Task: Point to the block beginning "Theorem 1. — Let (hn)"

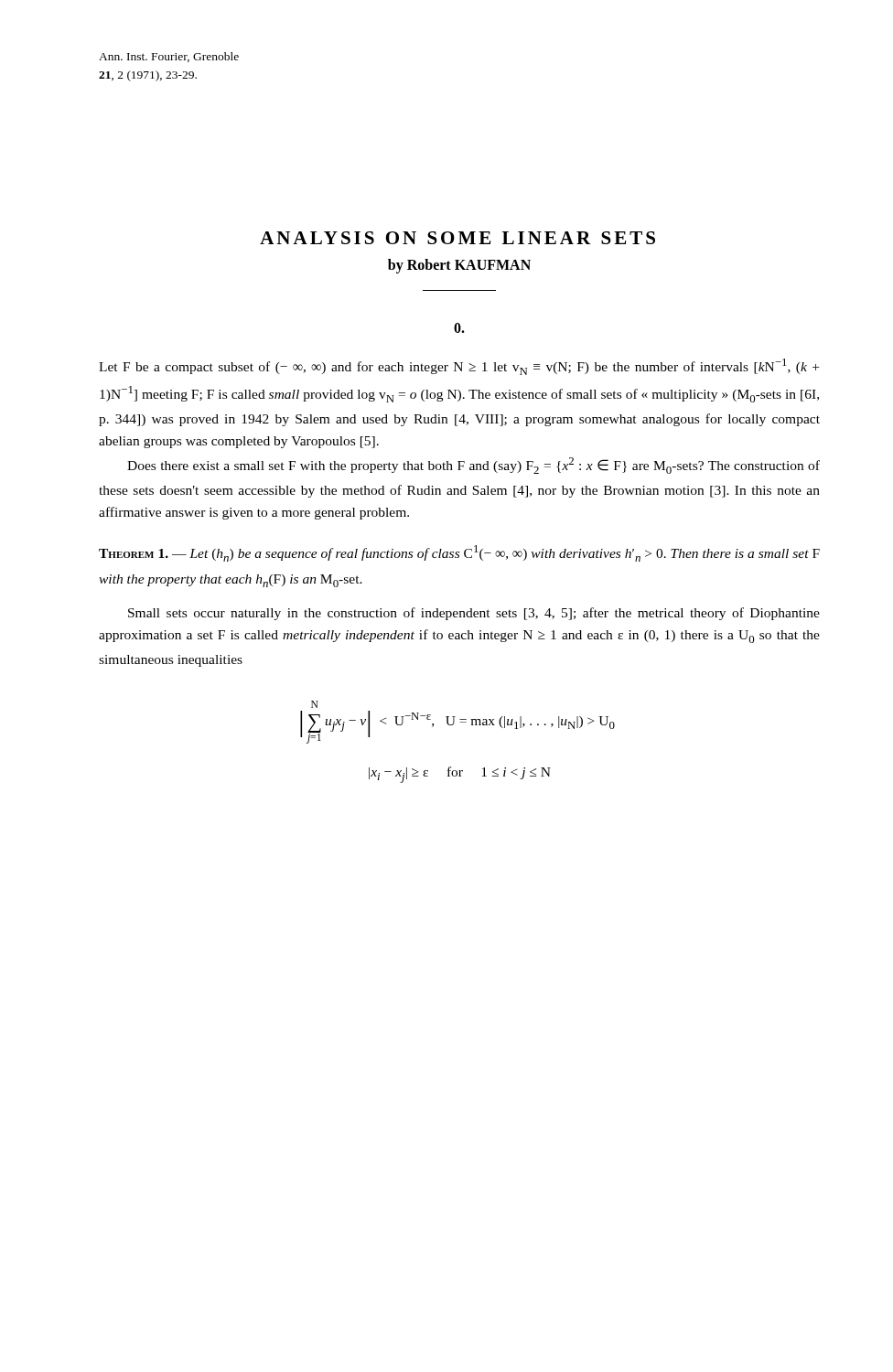Action: [459, 566]
